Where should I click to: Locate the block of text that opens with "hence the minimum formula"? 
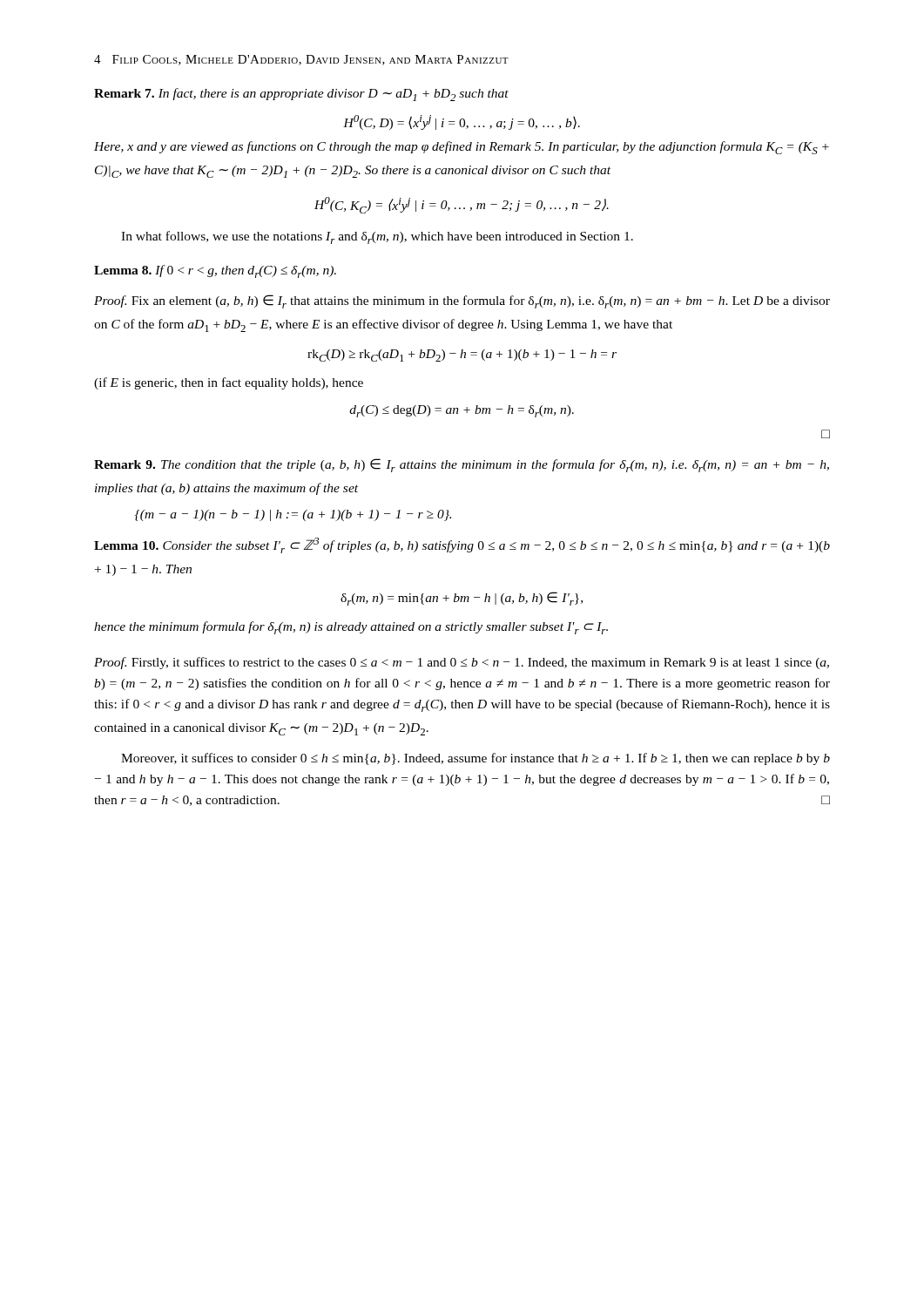coord(462,628)
